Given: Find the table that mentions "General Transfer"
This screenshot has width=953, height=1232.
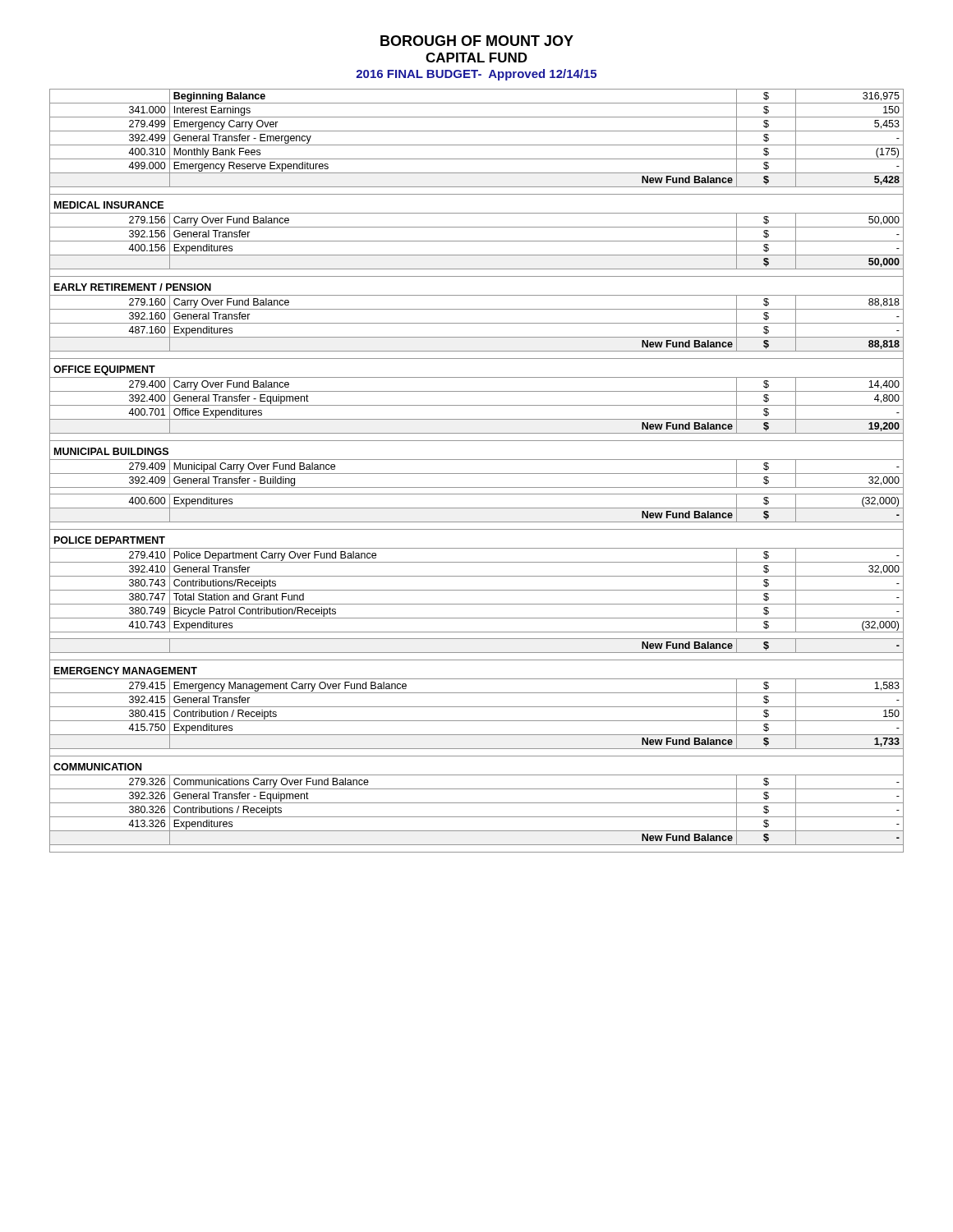Looking at the screenshot, I should [x=476, y=471].
